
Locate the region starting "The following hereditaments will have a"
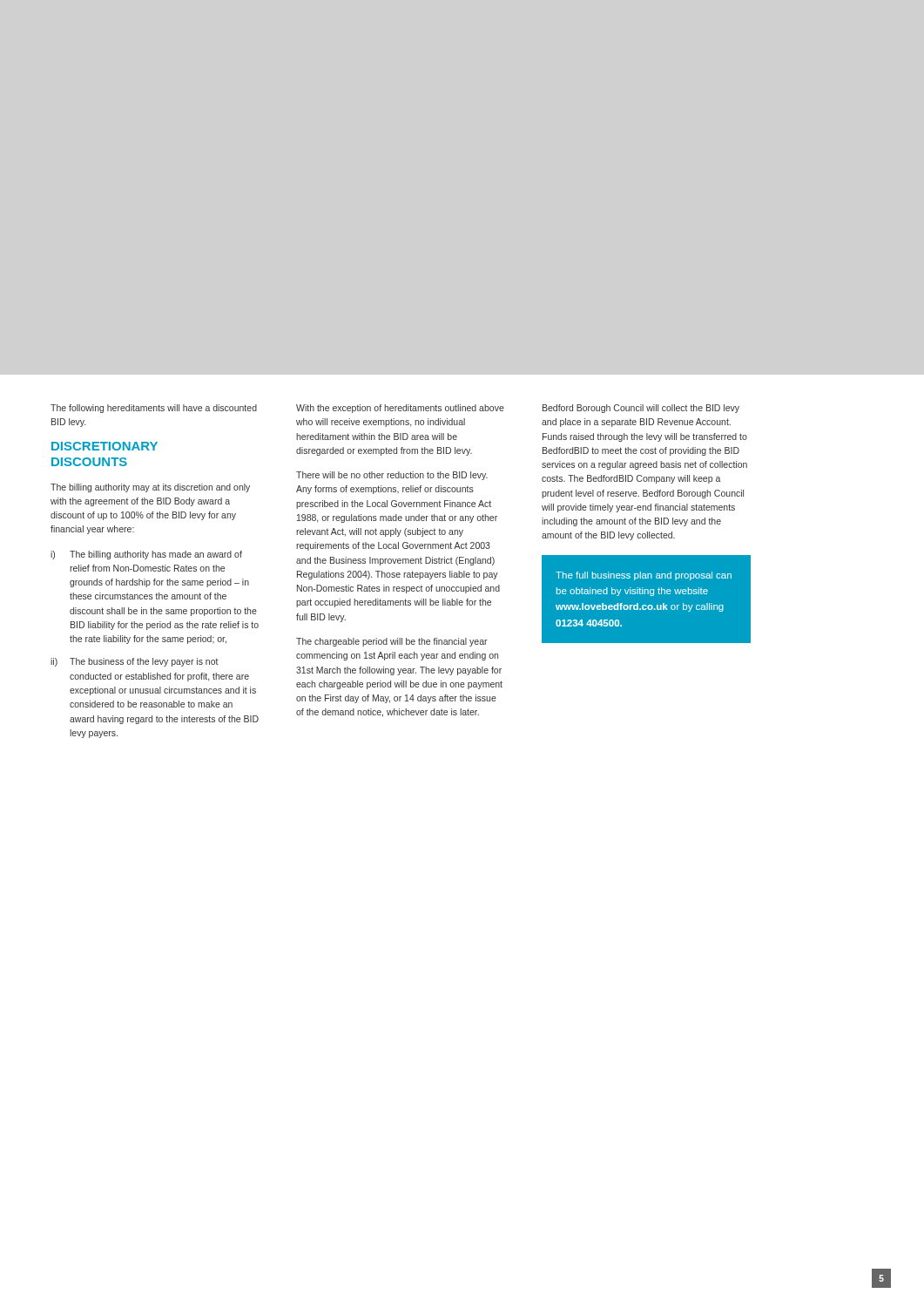[154, 415]
